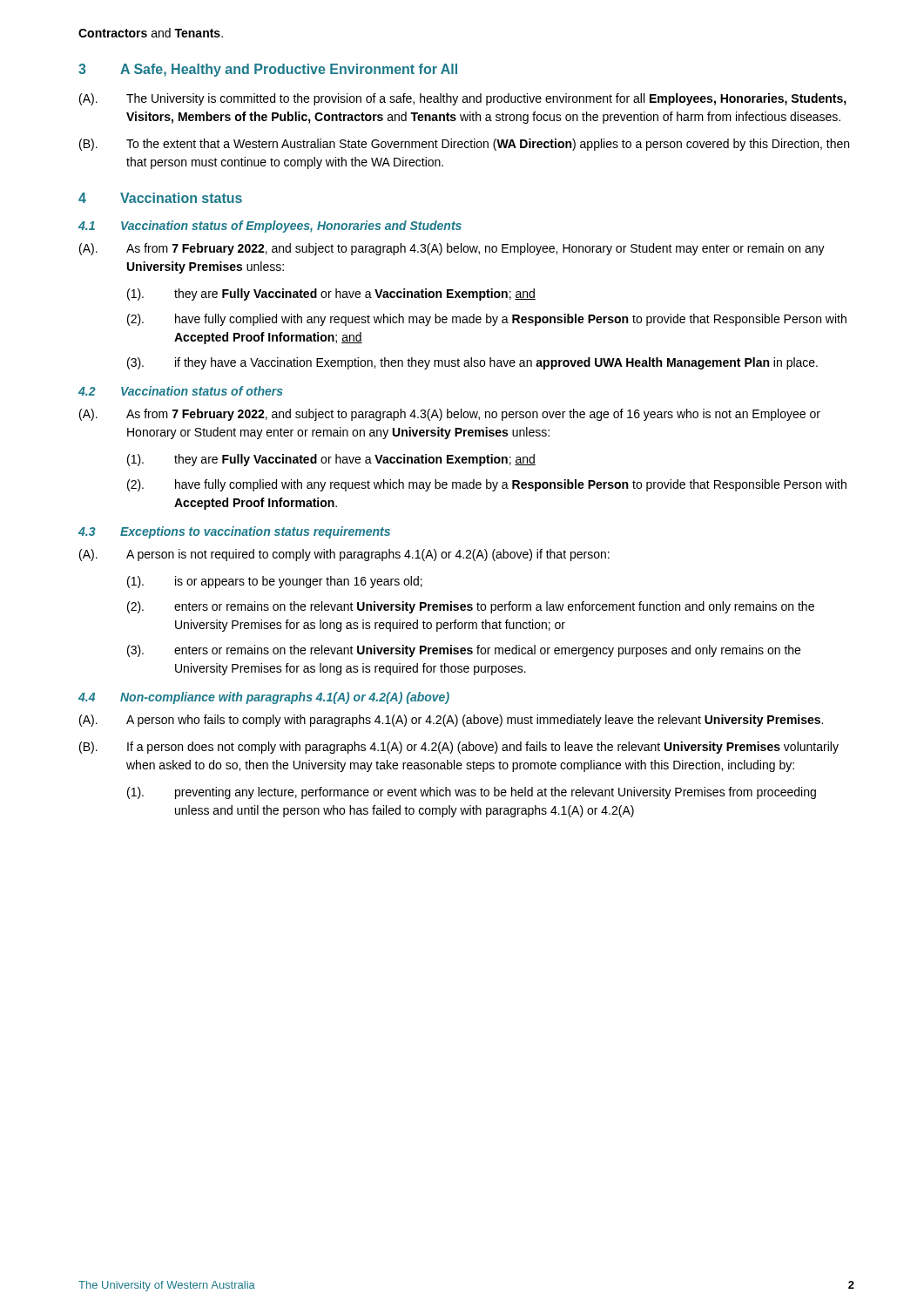Find "4 Vaccination status" on this page
Image resolution: width=924 pixels, height=1307 pixels.
click(160, 199)
